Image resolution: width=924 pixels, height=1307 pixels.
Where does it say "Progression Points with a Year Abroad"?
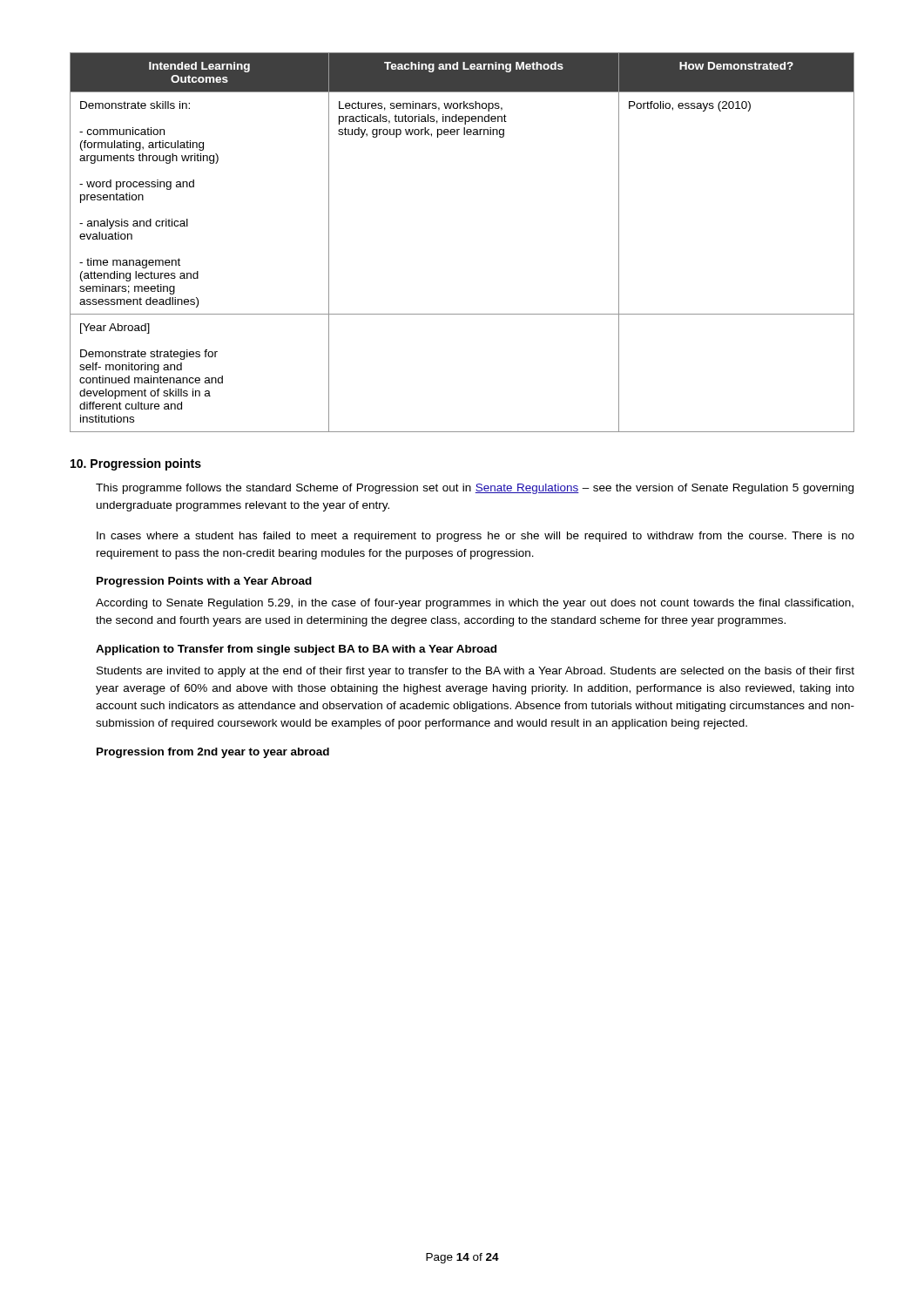[204, 581]
